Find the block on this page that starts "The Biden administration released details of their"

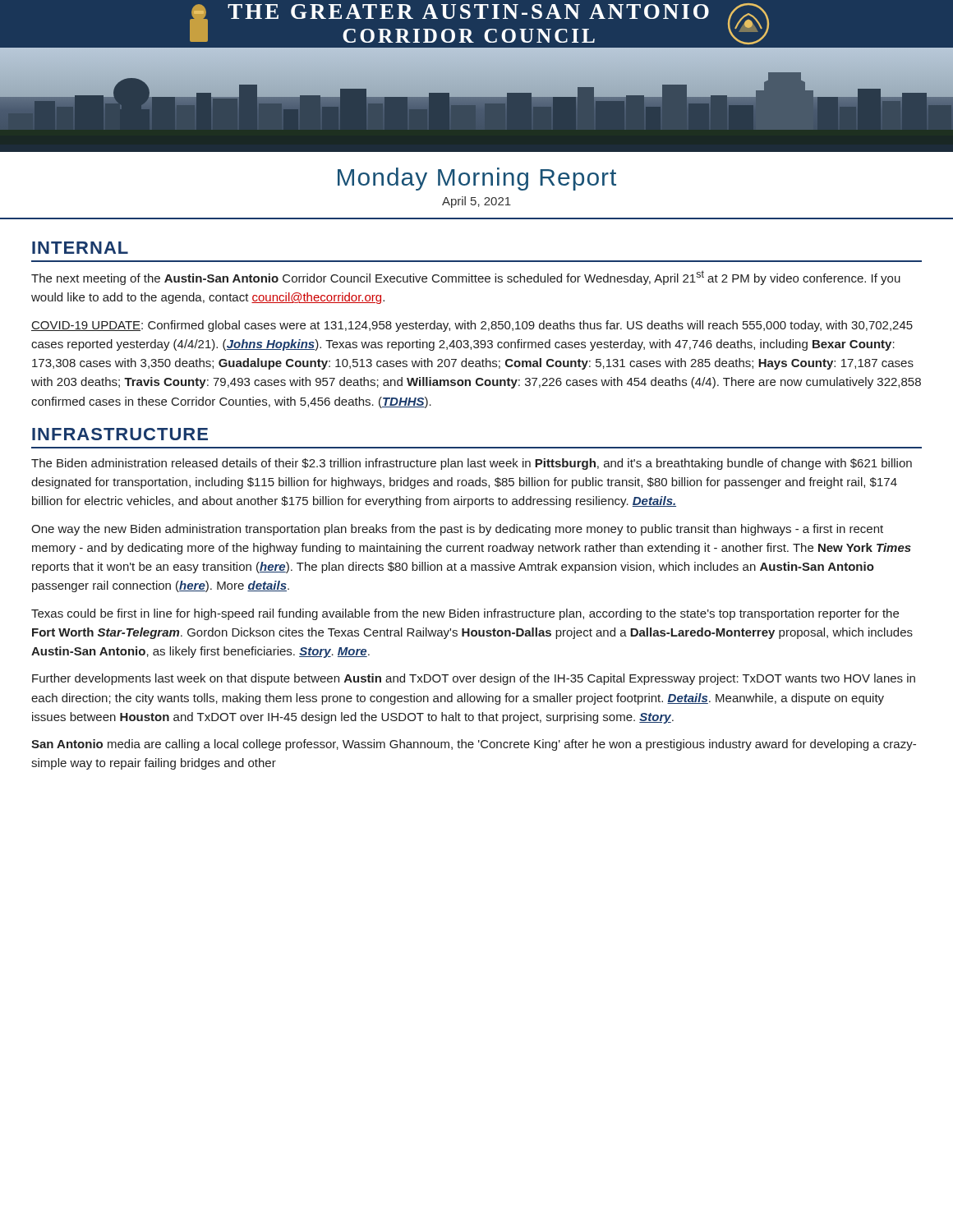(472, 482)
